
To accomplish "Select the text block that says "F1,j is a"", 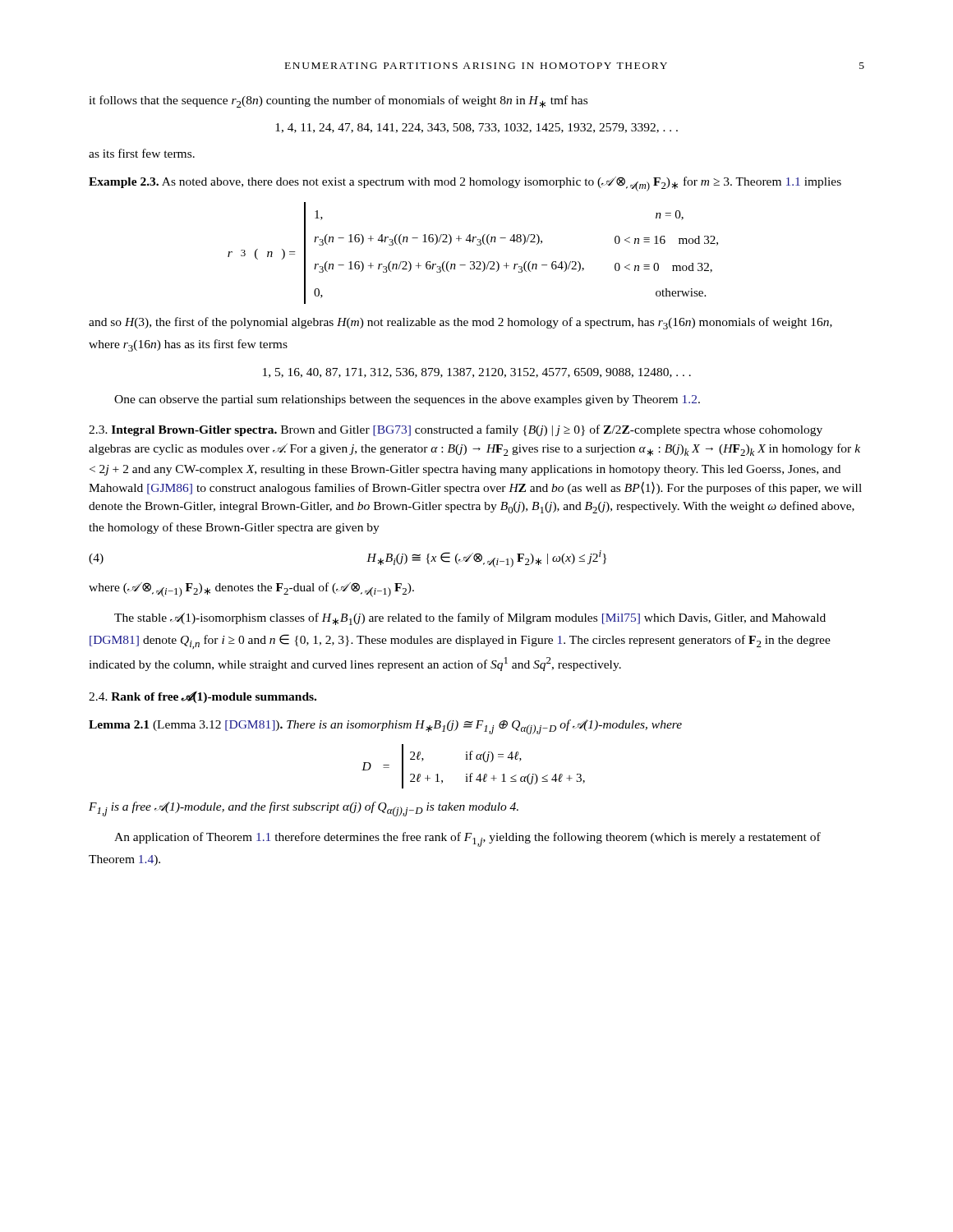I will [304, 808].
